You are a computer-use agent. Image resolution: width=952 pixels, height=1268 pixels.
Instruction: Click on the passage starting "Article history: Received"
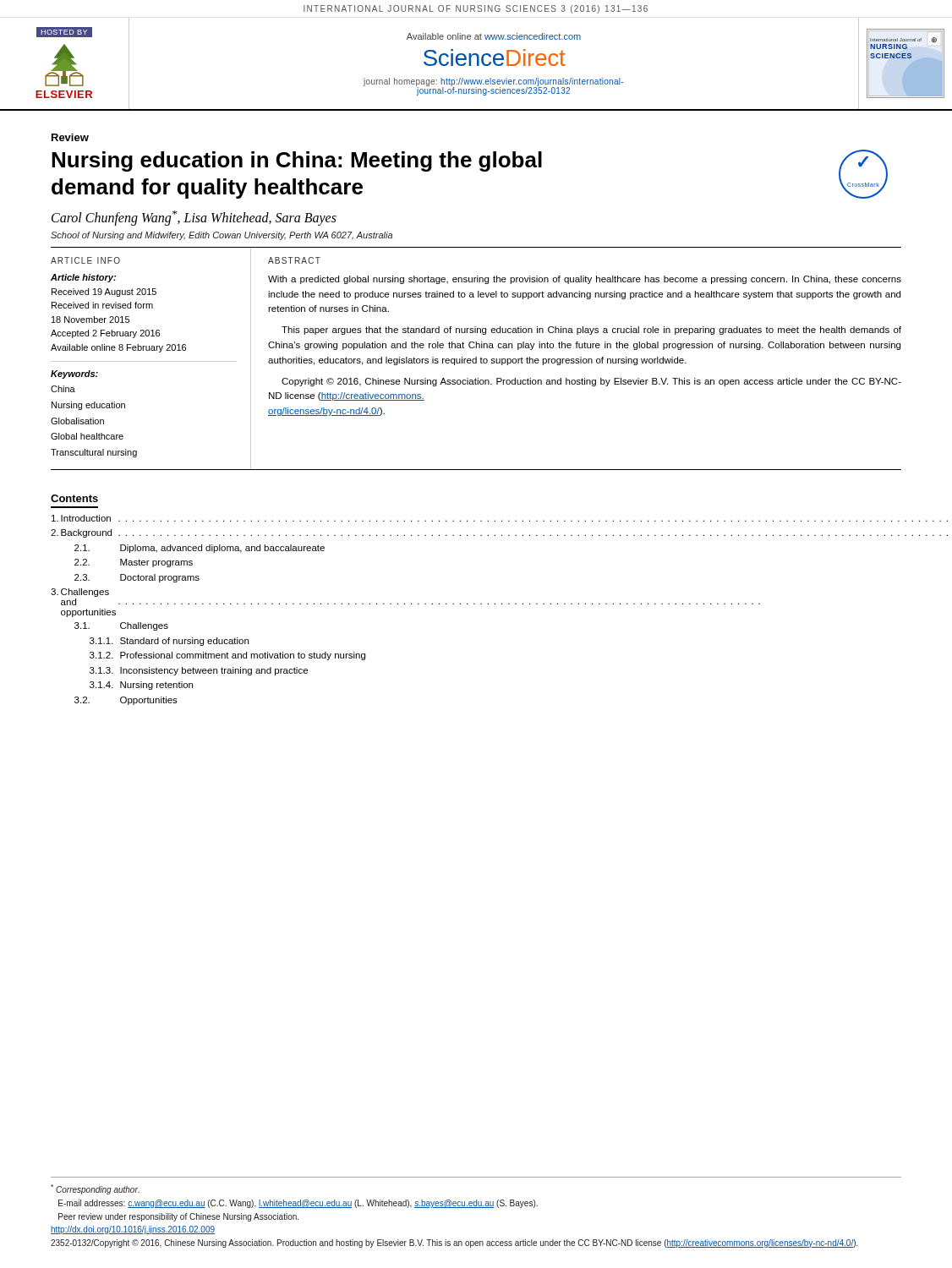coord(144,313)
